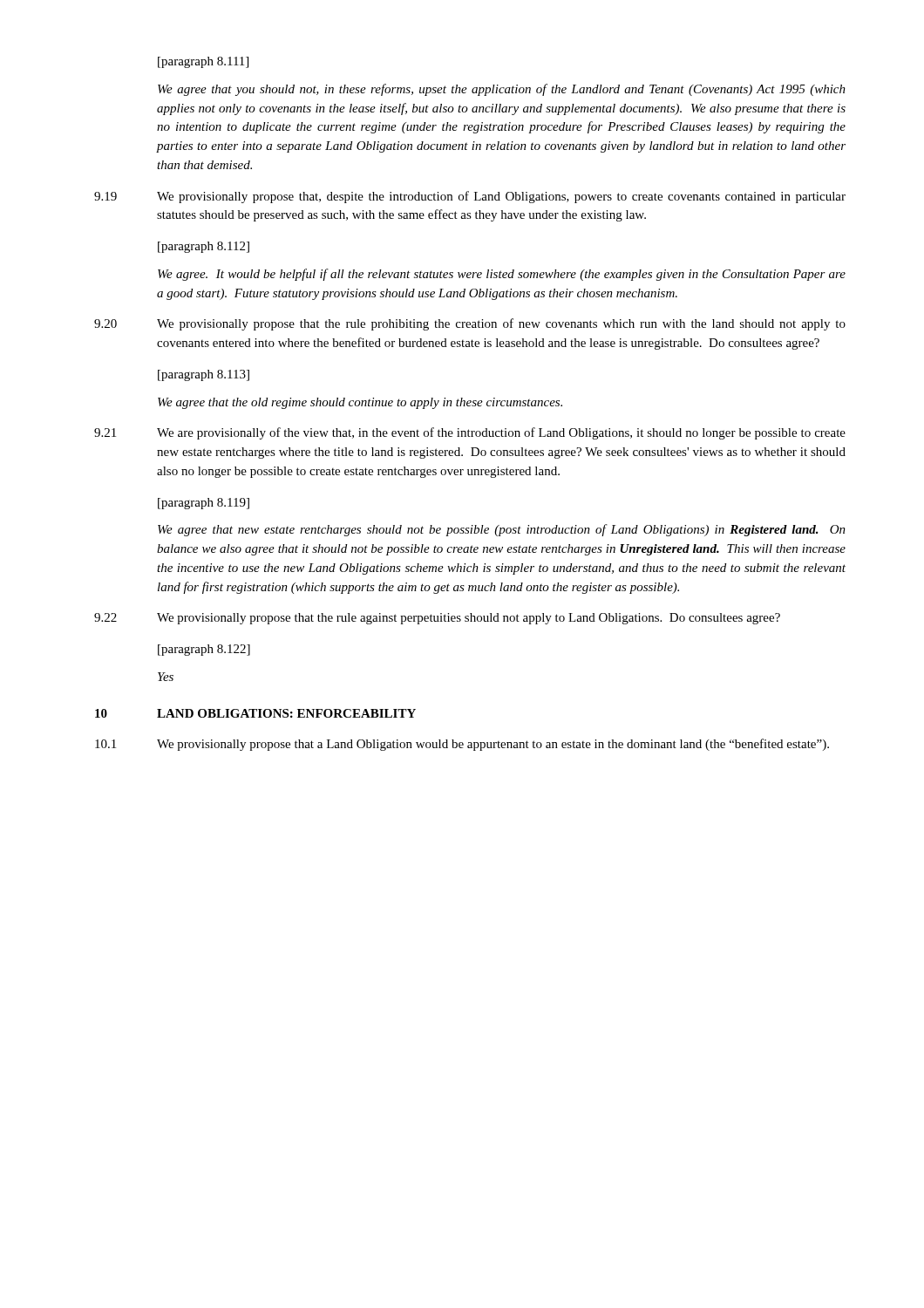Click on the text that says "[paragraph 8.113]"

pos(204,374)
